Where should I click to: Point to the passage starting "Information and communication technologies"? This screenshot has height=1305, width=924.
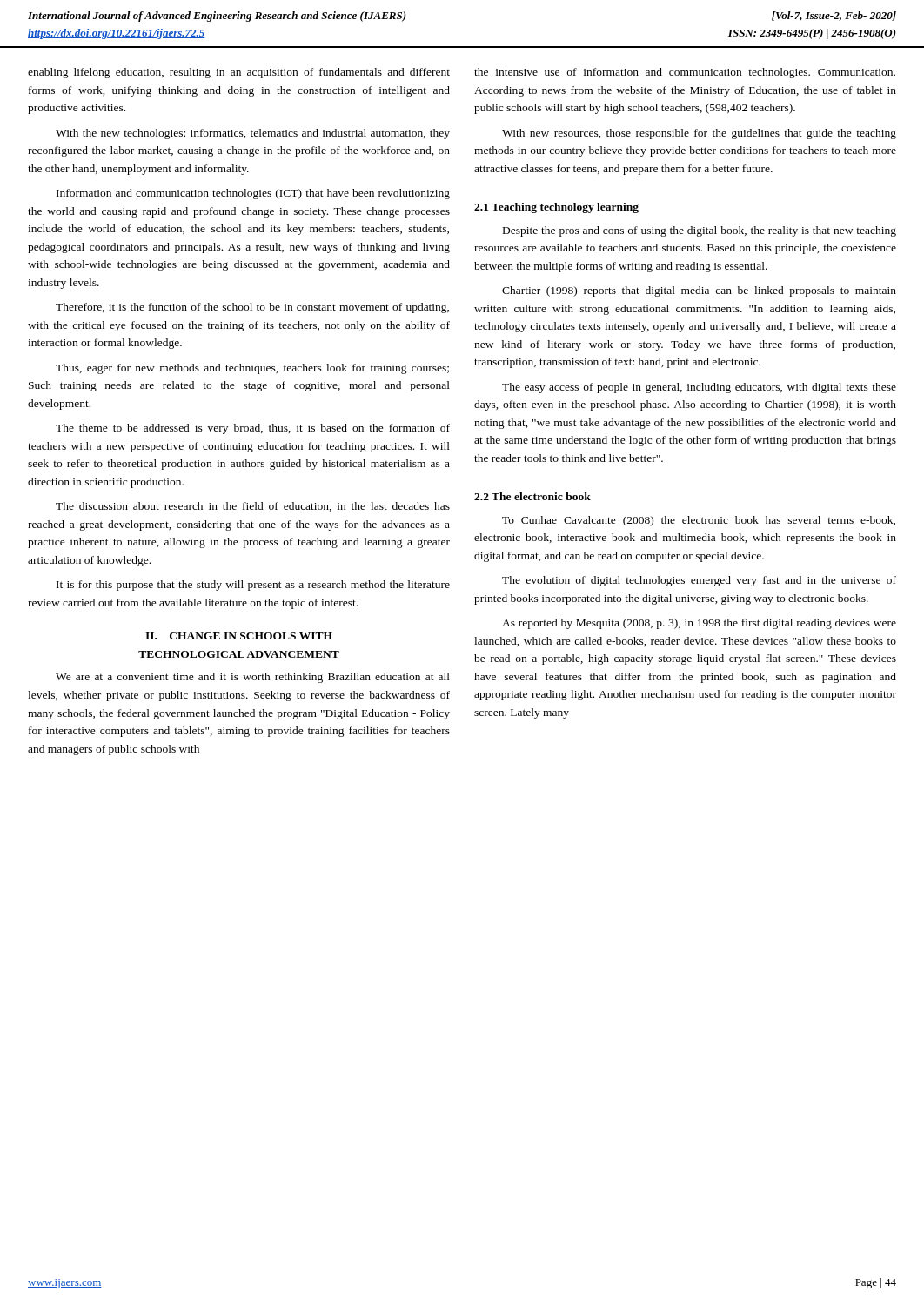click(239, 238)
